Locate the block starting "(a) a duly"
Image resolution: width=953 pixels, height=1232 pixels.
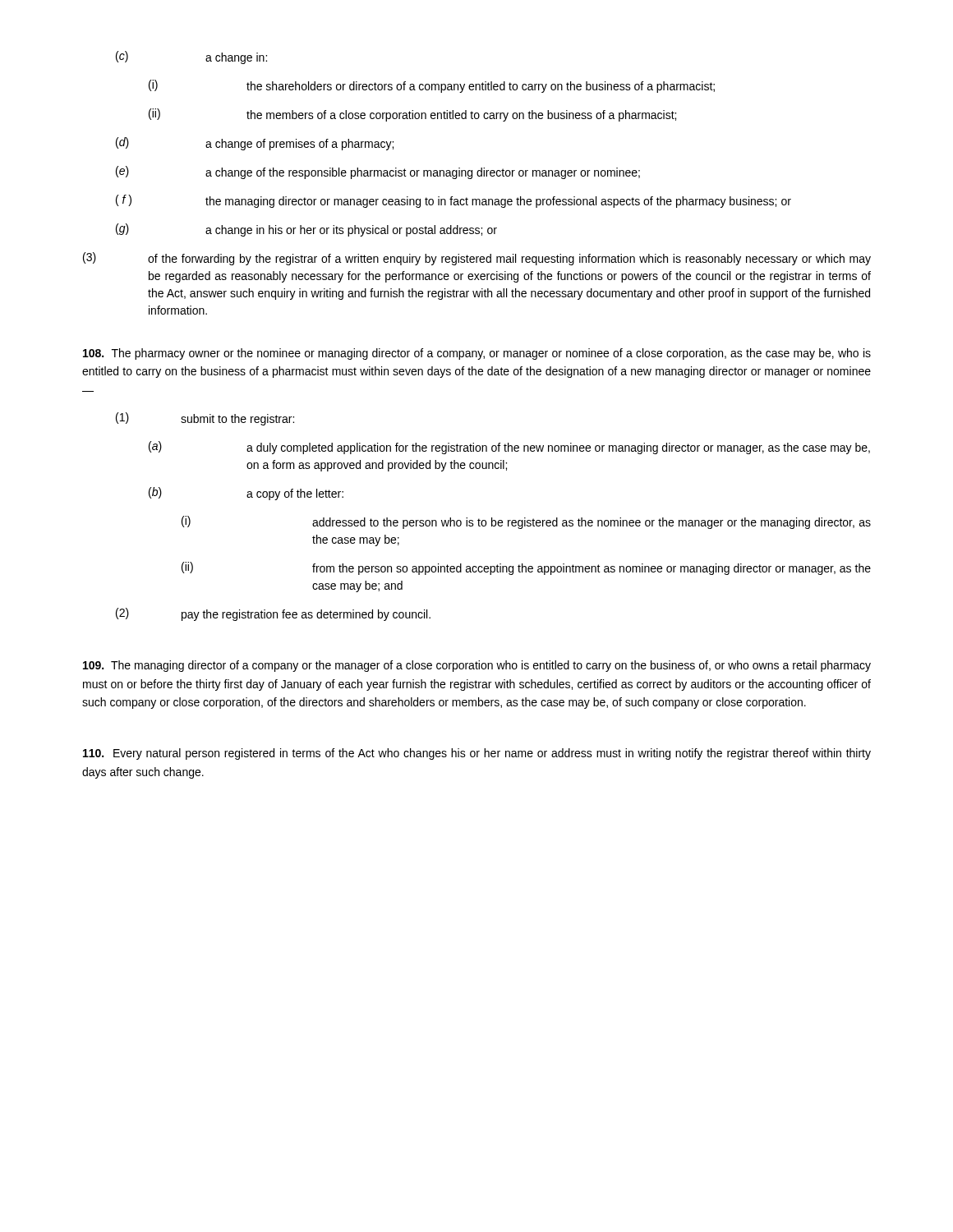[x=476, y=457]
